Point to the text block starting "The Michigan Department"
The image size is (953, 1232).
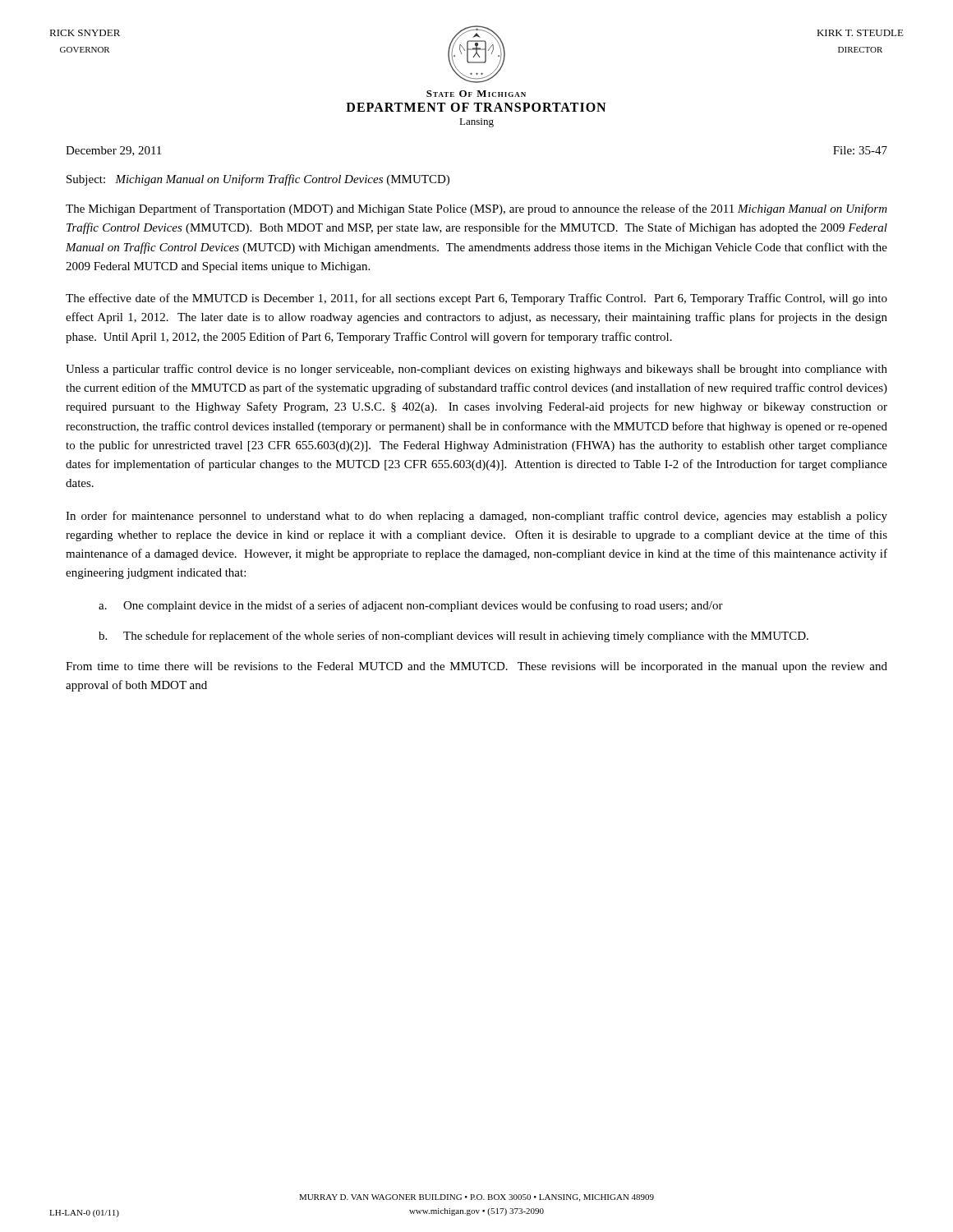(476, 237)
